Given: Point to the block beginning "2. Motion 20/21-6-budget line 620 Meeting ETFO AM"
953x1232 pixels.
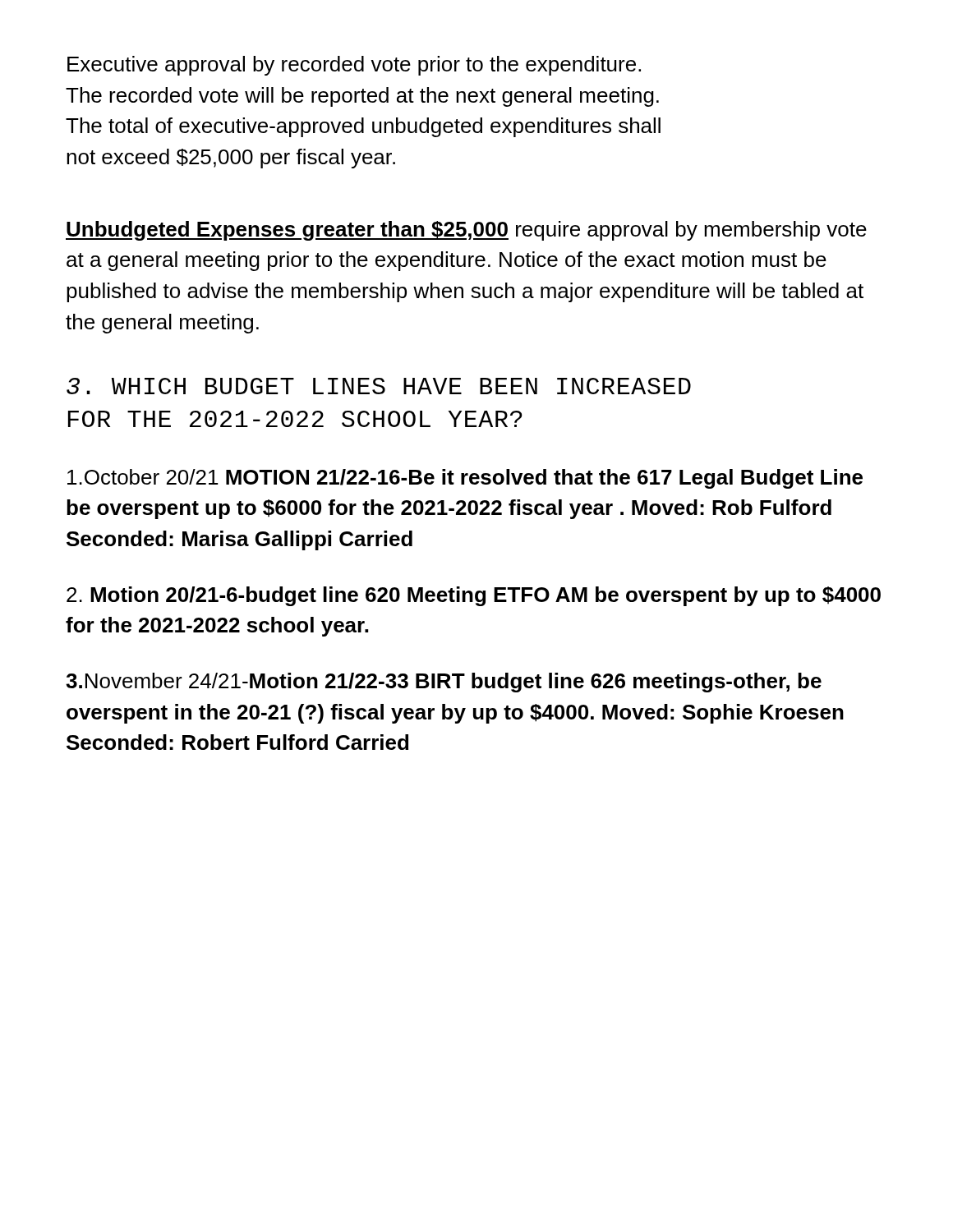Looking at the screenshot, I should point(474,610).
